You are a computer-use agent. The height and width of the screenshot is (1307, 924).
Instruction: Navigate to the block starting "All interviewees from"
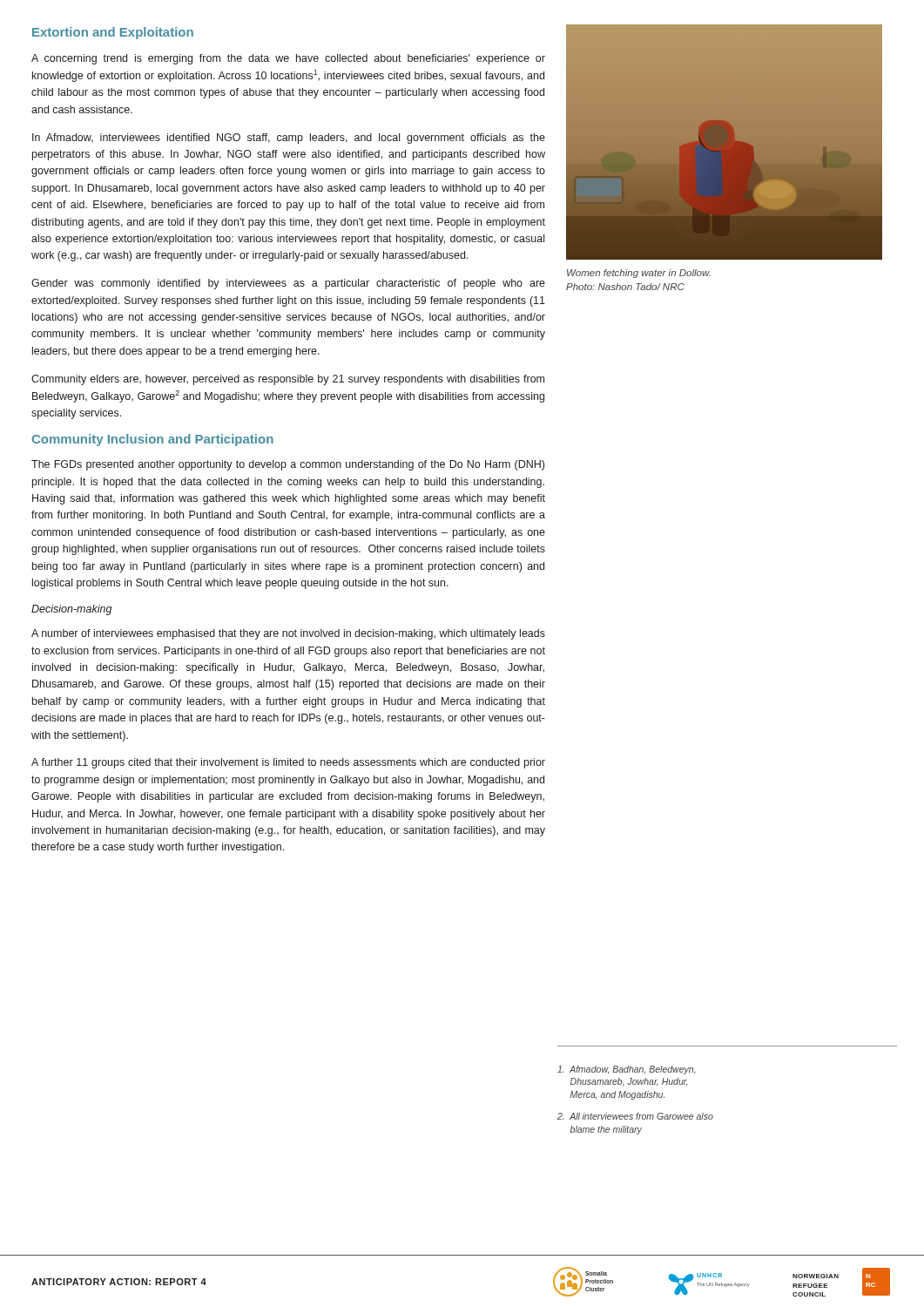(x=635, y=1116)
